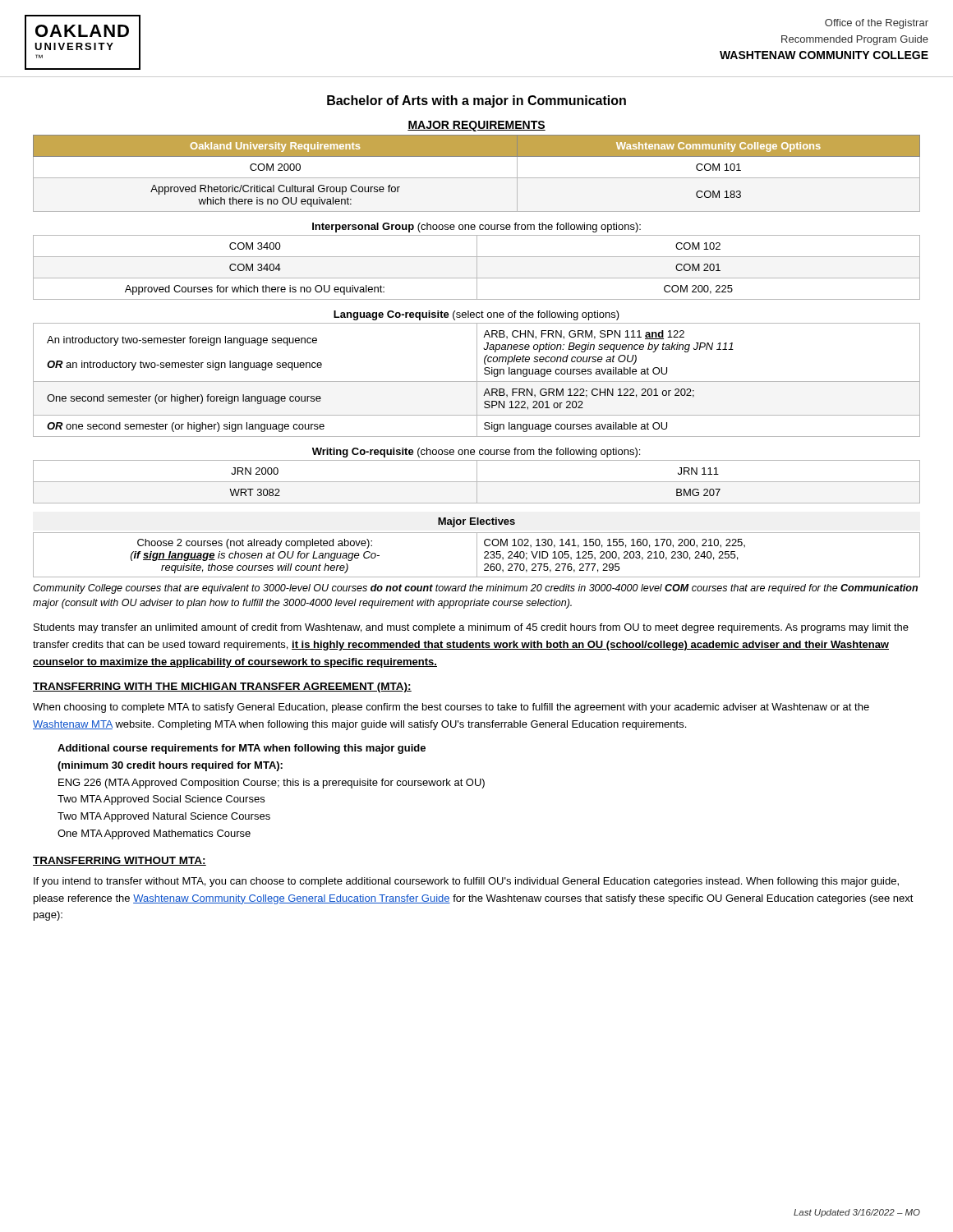Viewport: 953px width, 1232px height.
Task: Find the region starting "TRANSFERRING WITHOUT MTA:"
Action: tap(119, 860)
